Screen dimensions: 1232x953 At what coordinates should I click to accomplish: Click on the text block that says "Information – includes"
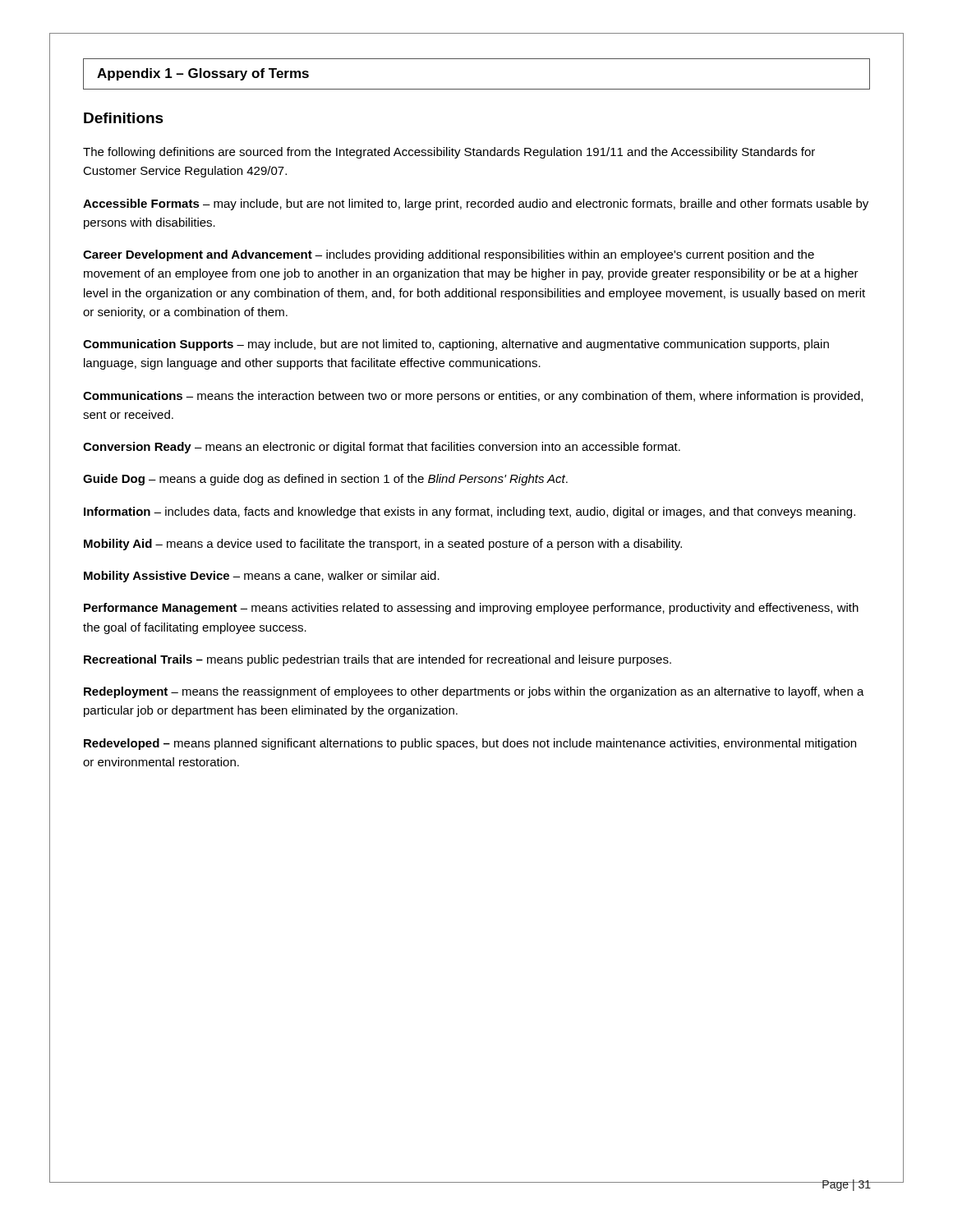click(x=470, y=511)
